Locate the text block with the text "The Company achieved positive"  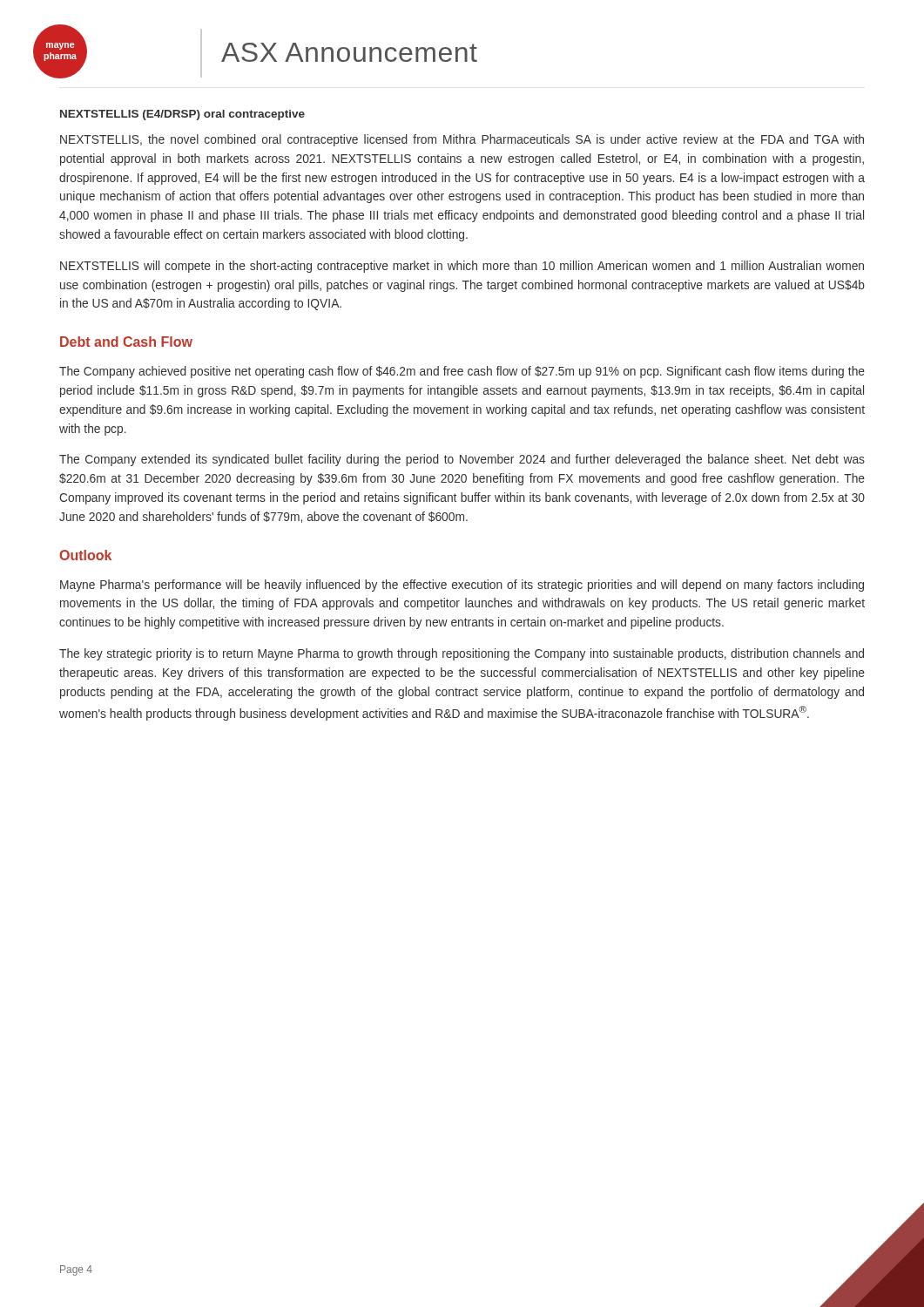(462, 400)
